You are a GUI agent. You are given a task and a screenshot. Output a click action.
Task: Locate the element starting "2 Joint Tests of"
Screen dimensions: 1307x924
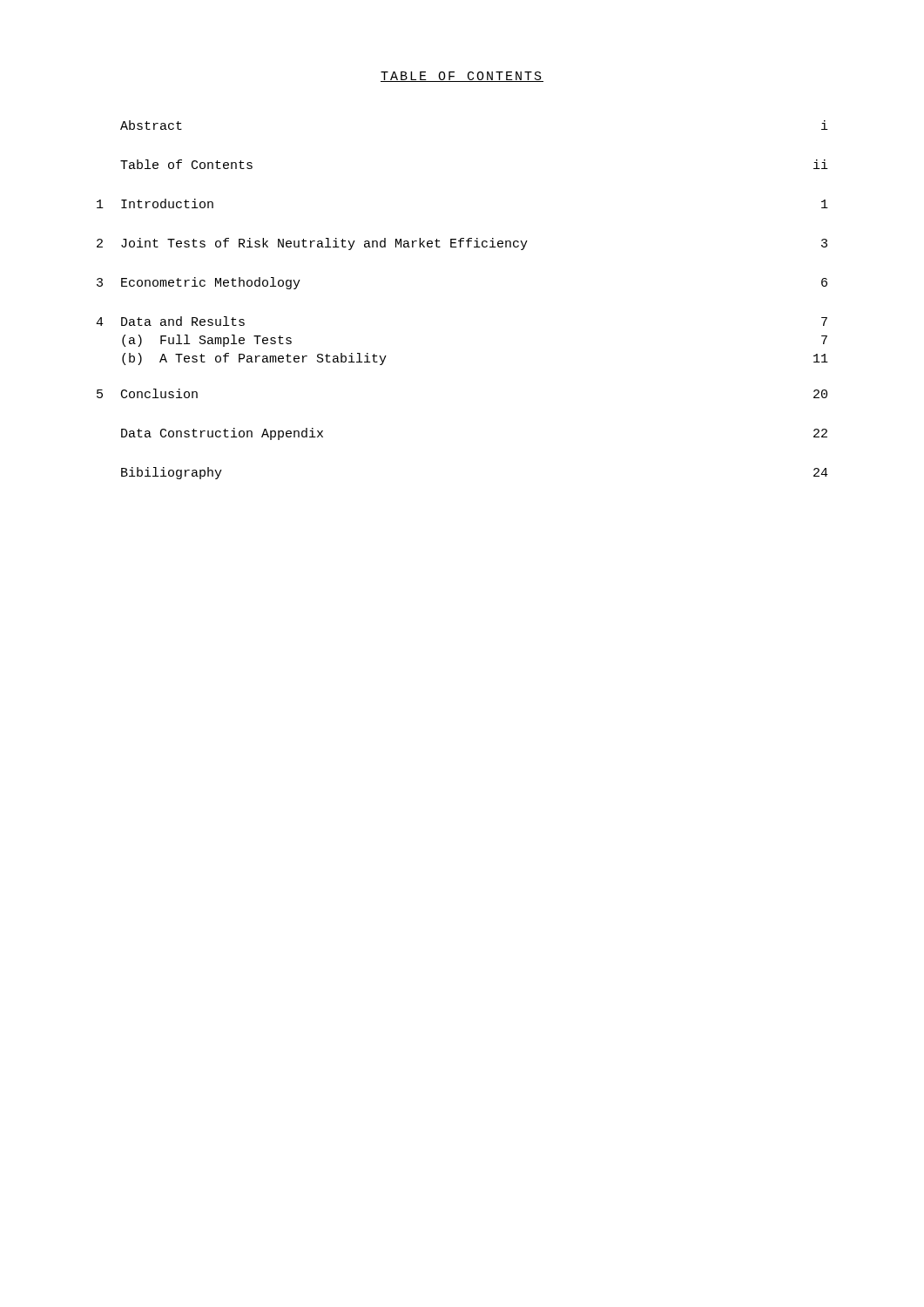[x=462, y=244]
